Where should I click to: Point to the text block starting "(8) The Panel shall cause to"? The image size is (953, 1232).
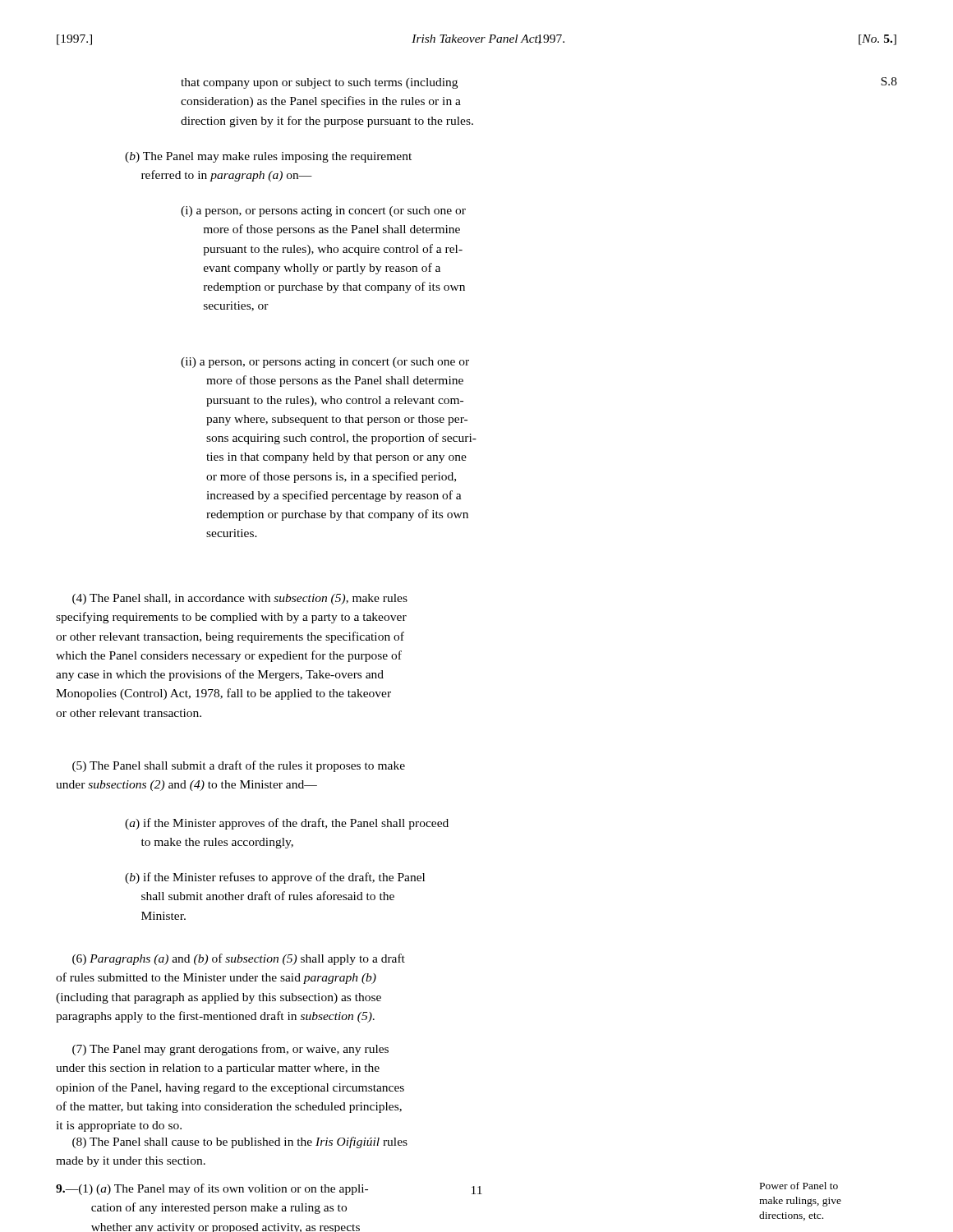tap(232, 1151)
